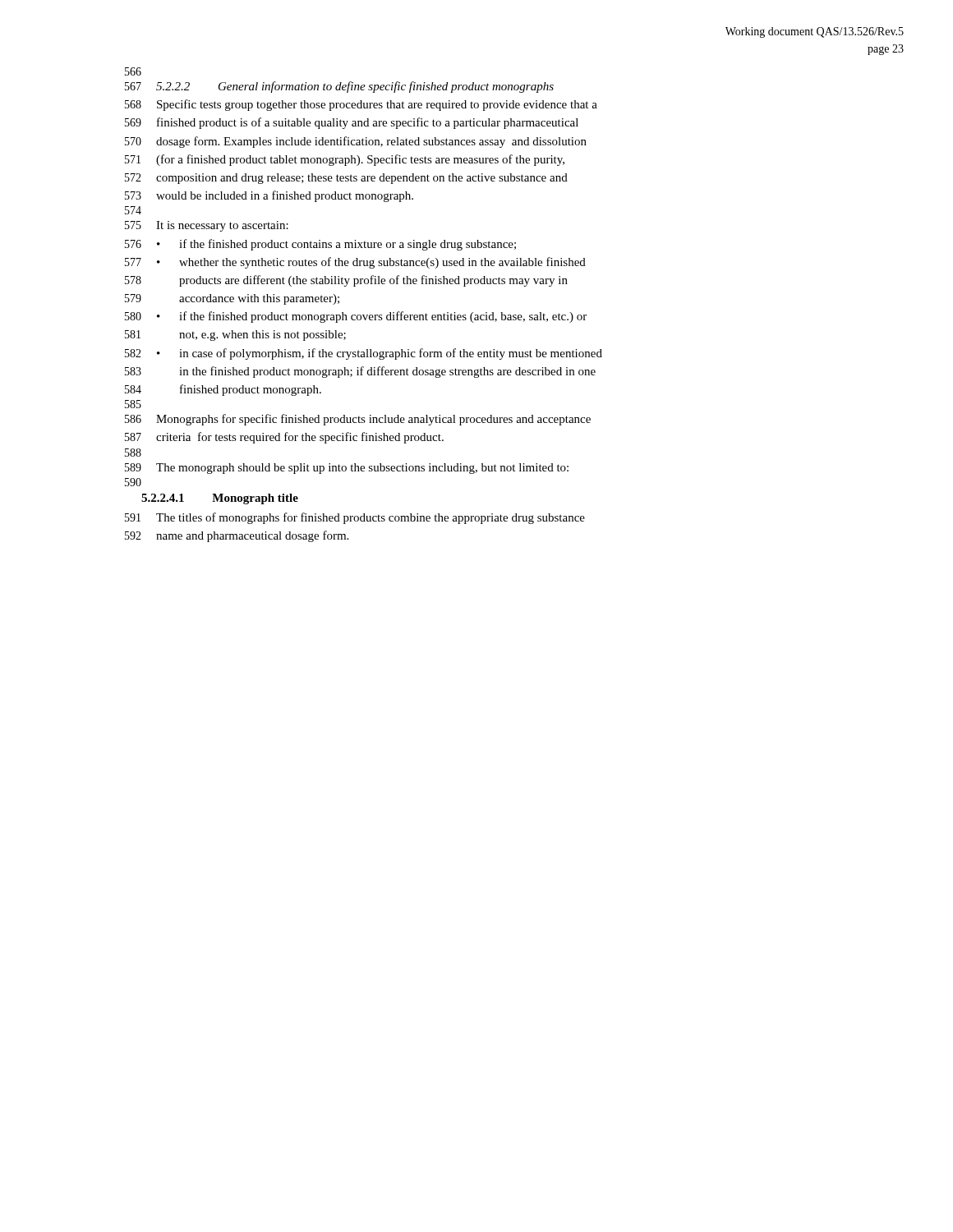Locate the list item that says "577 • whether the synthetic"
Screen dimensions: 1232x953
(x=493, y=280)
